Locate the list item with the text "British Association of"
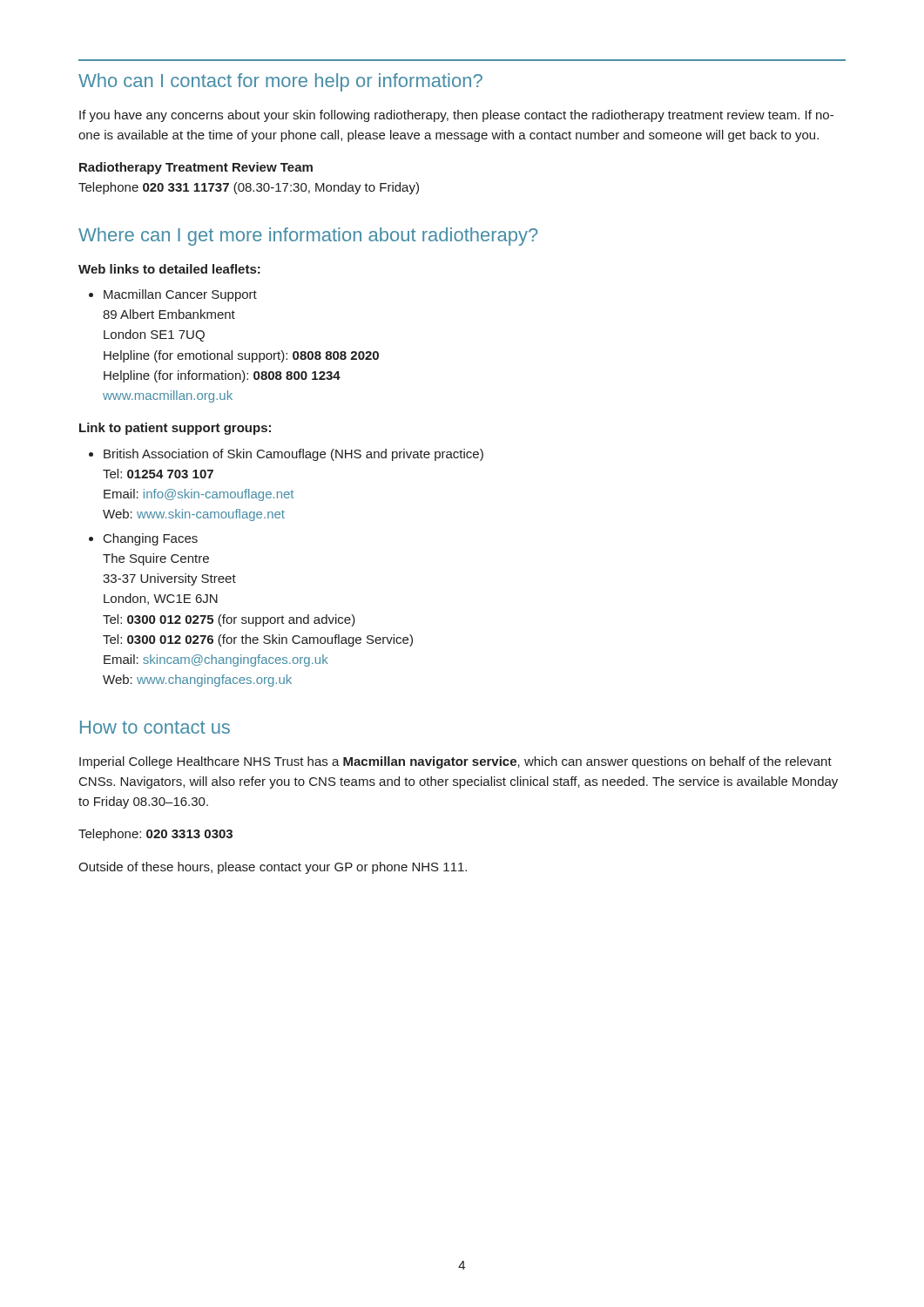Viewport: 924px width, 1307px height. click(293, 483)
